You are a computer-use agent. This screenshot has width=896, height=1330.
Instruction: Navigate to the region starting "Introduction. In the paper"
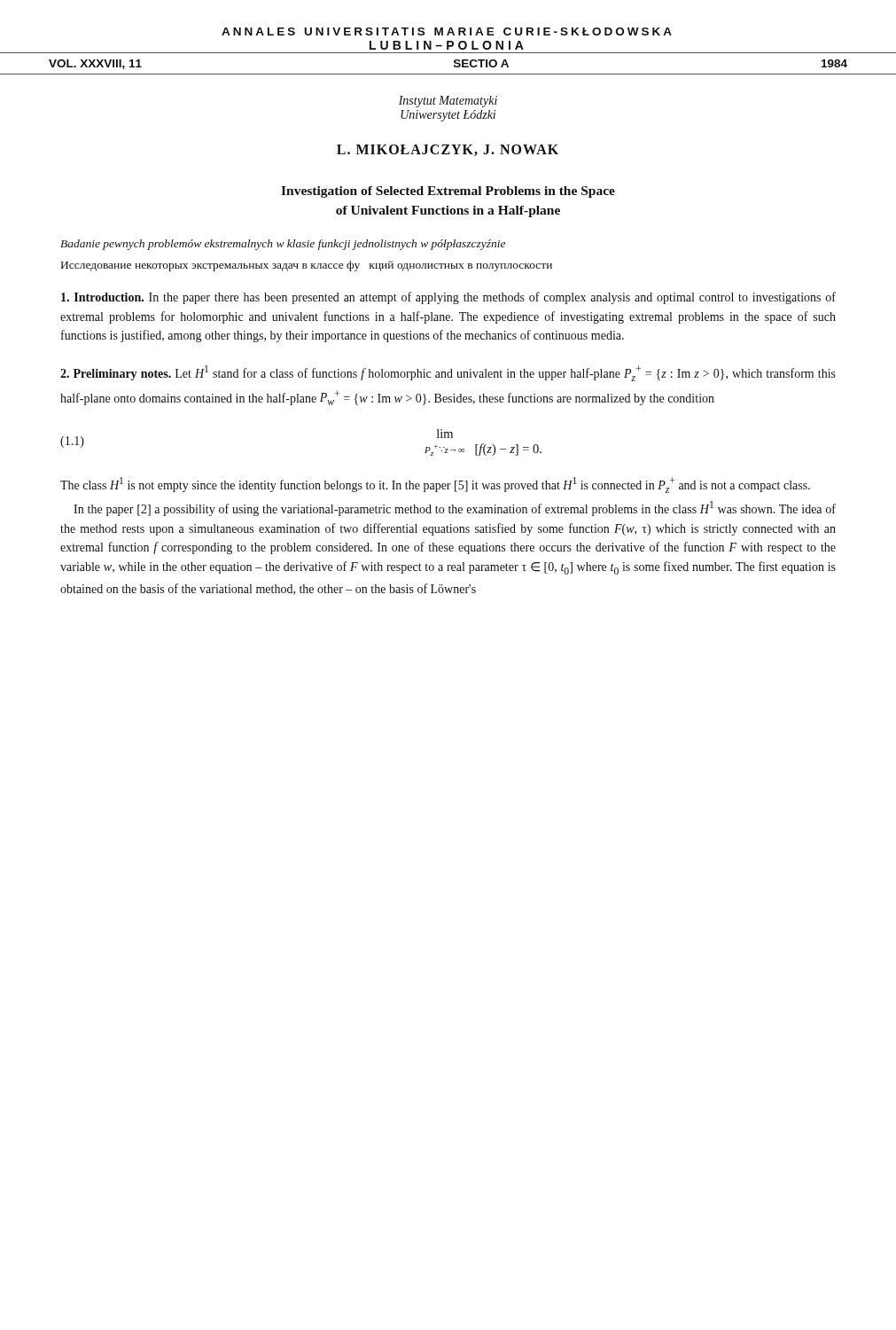click(448, 317)
